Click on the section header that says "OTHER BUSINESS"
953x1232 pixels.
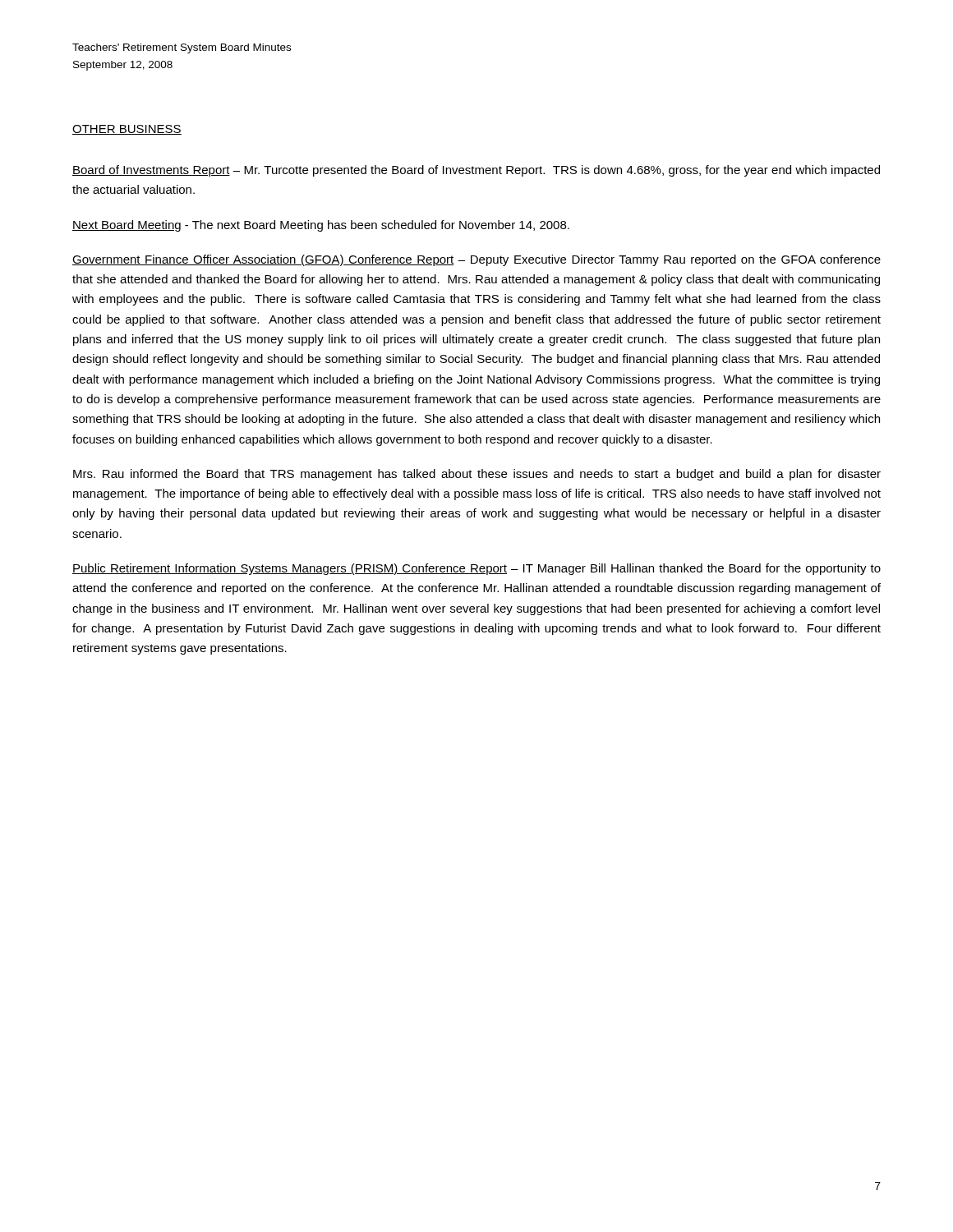click(127, 129)
